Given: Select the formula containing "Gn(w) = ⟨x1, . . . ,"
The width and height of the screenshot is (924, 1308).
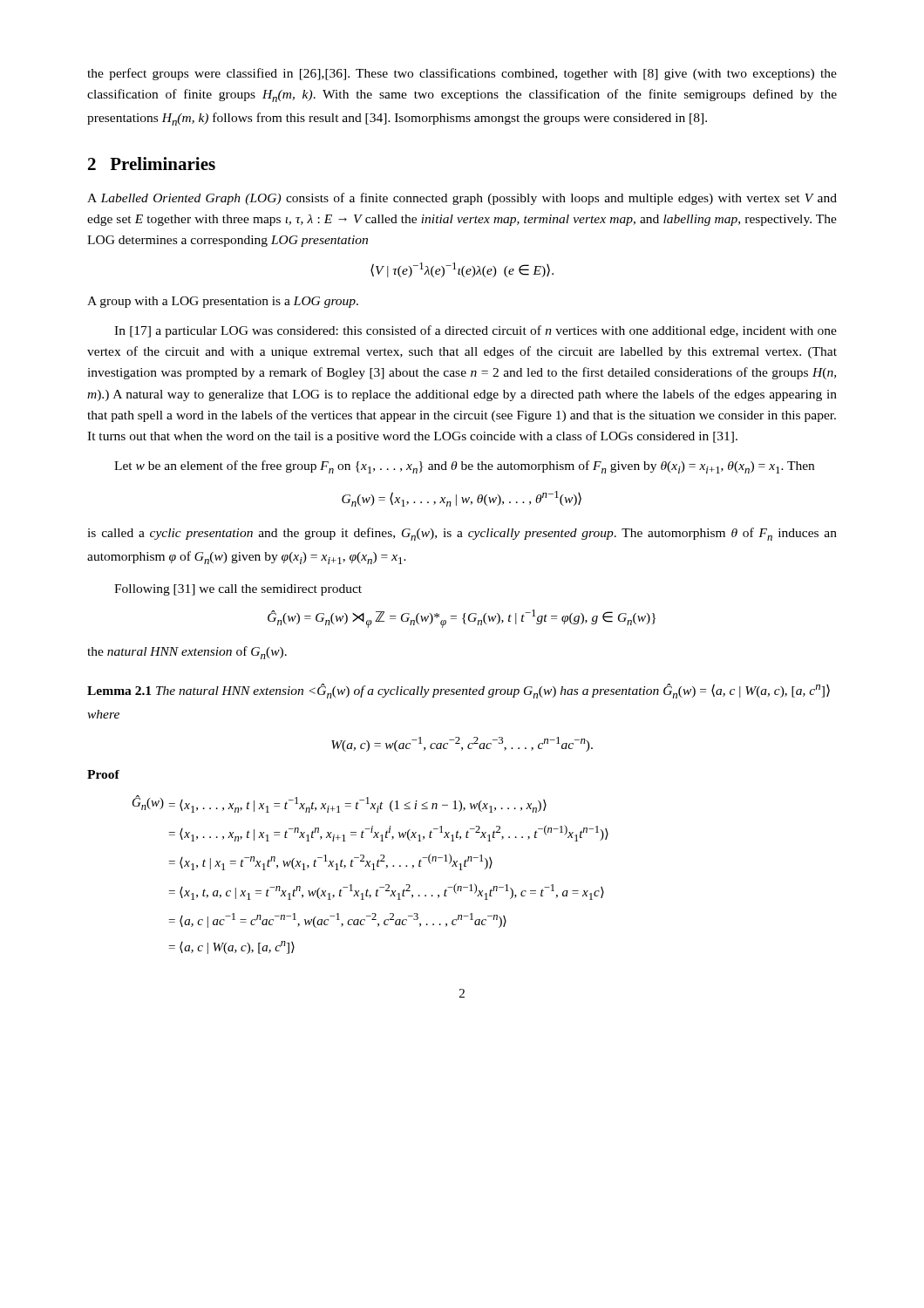Looking at the screenshot, I should pyautogui.click(x=462, y=498).
